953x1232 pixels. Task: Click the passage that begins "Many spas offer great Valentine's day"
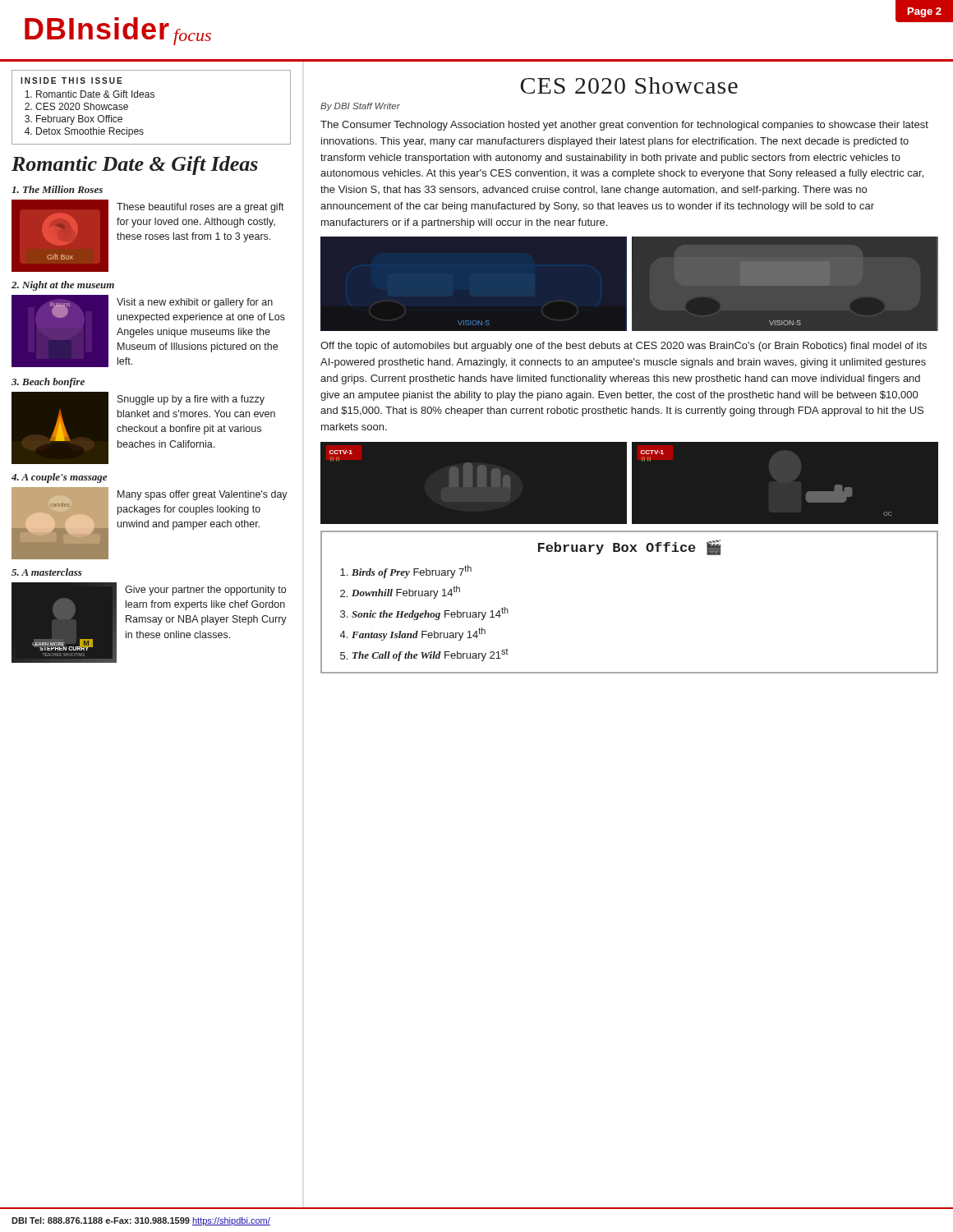pos(202,509)
